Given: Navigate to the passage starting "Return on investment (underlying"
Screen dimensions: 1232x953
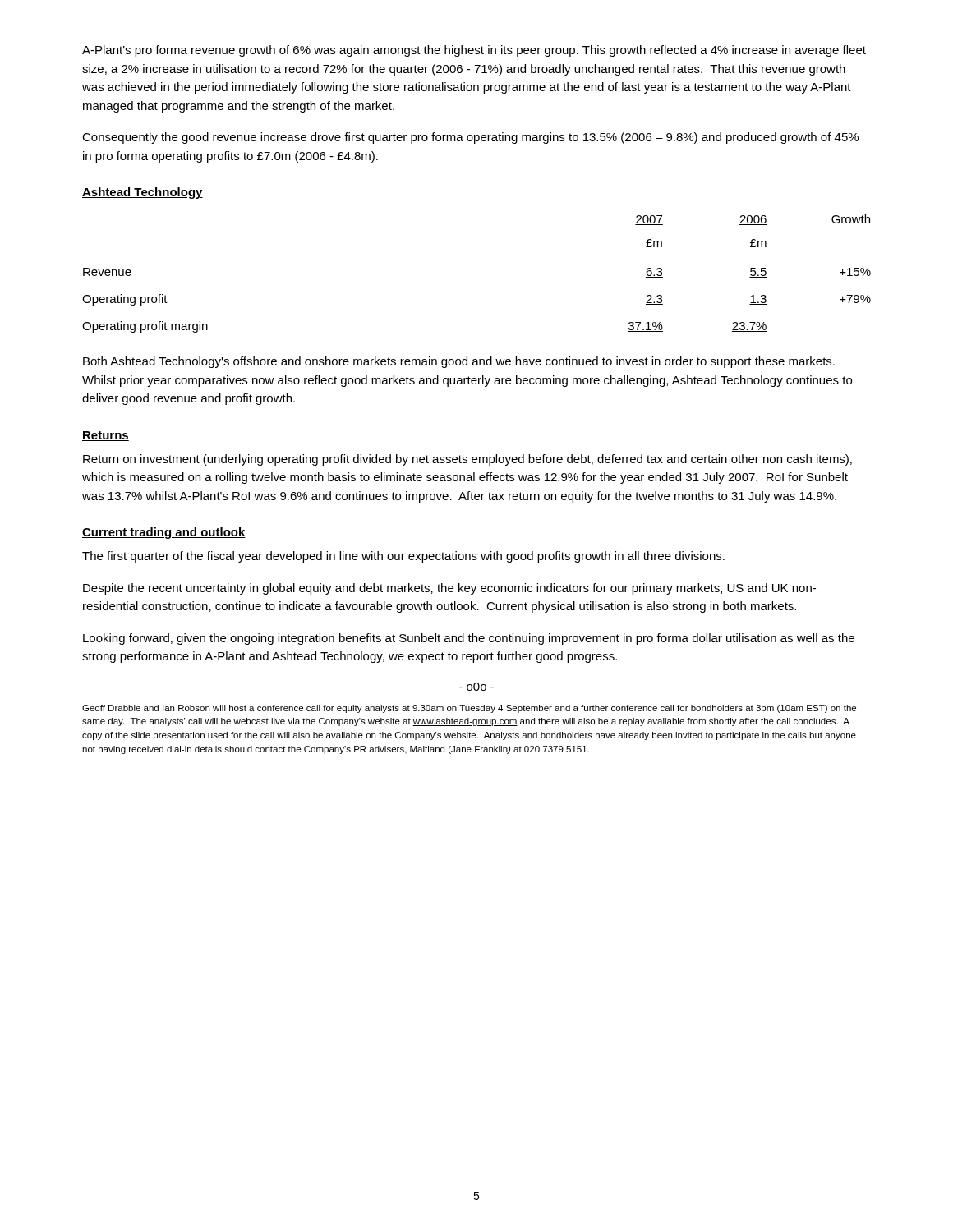Looking at the screenshot, I should [476, 477].
